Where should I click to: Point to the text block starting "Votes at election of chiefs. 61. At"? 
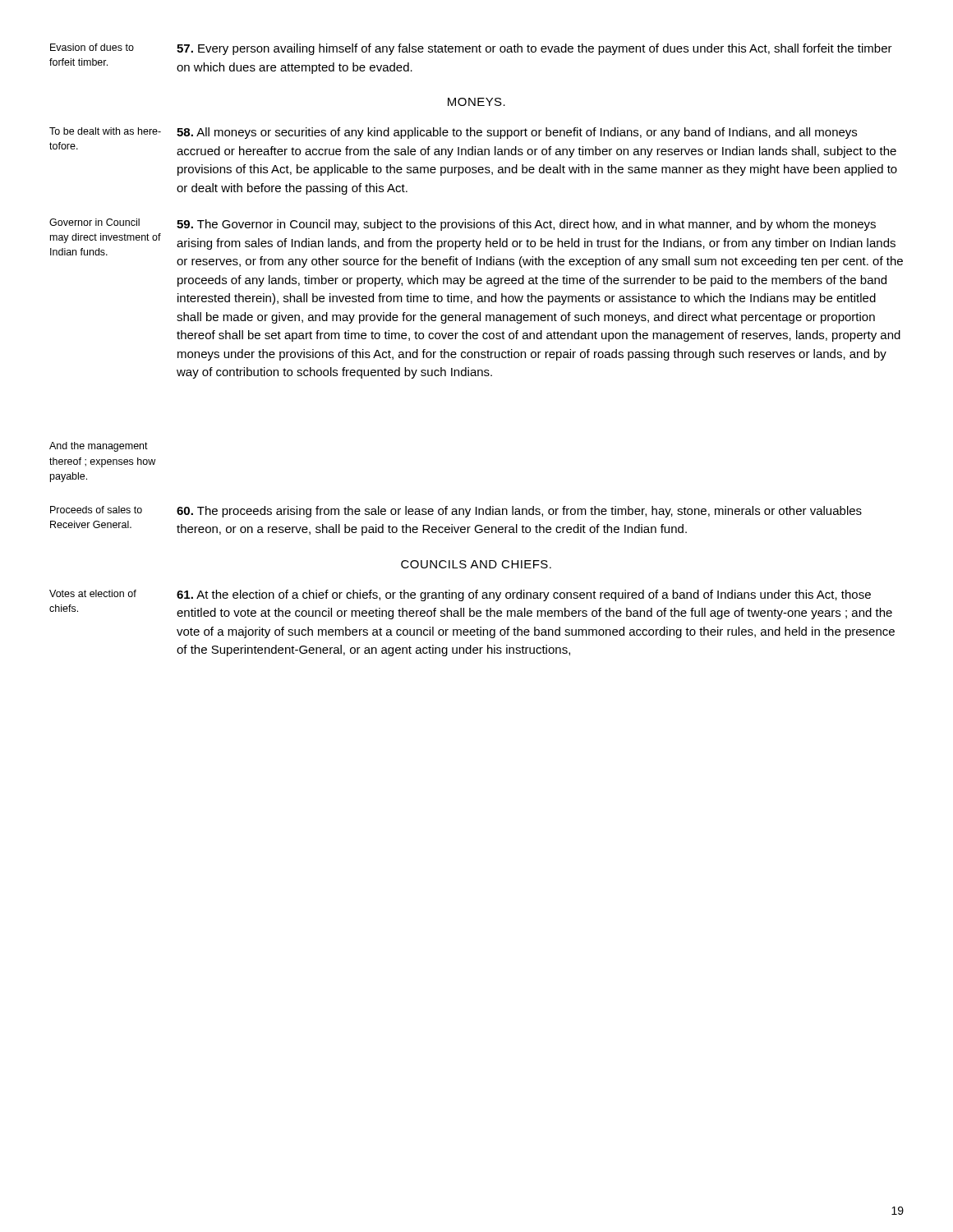(x=476, y=622)
